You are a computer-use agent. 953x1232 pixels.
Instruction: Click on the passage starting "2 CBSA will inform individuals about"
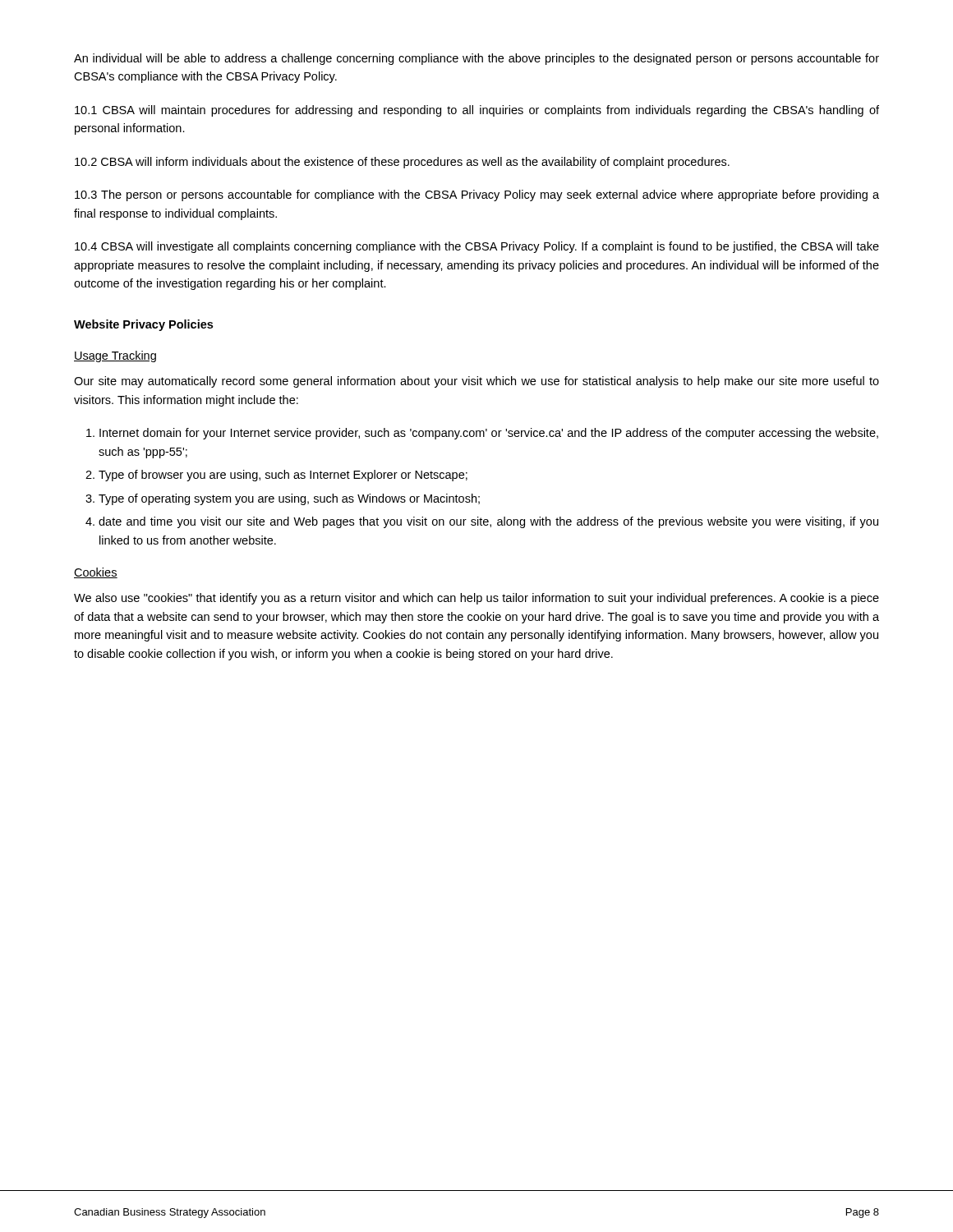click(x=402, y=162)
